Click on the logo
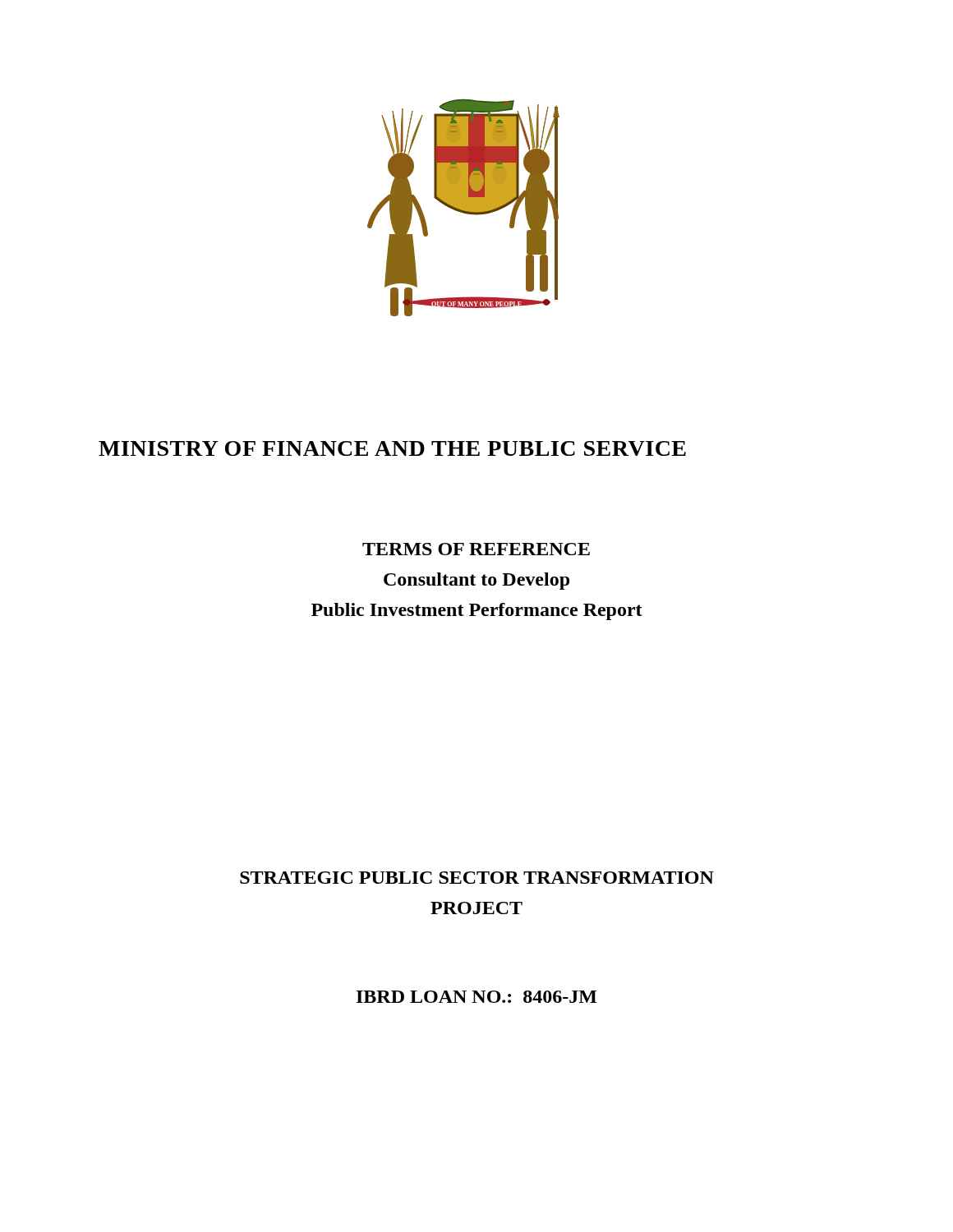953x1232 pixels. tap(476, 199)
